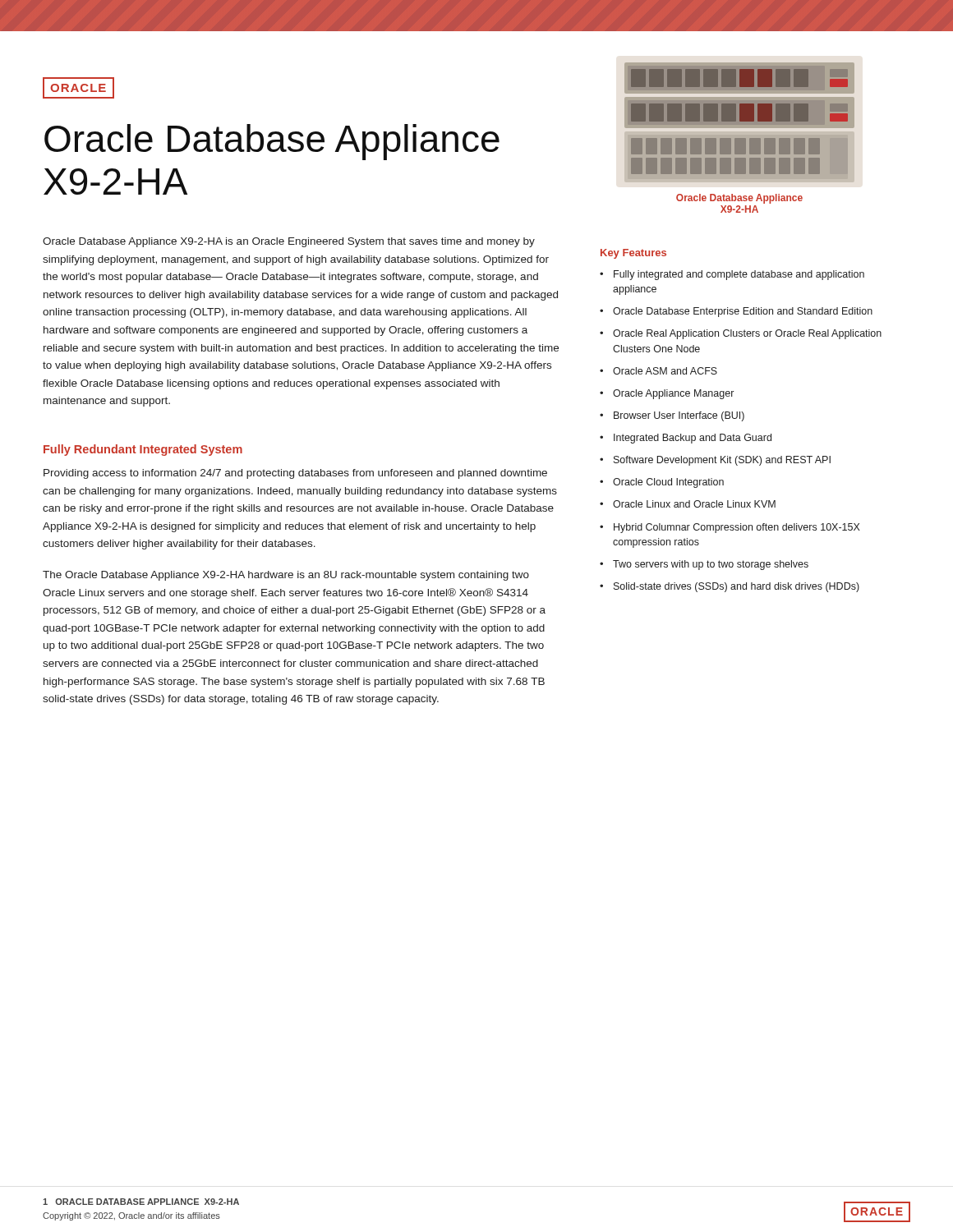Find the caption containing "Oracle Database ApplianceX9-2-HA"
The image size is (953, 1232).
[x=739, y=204]
